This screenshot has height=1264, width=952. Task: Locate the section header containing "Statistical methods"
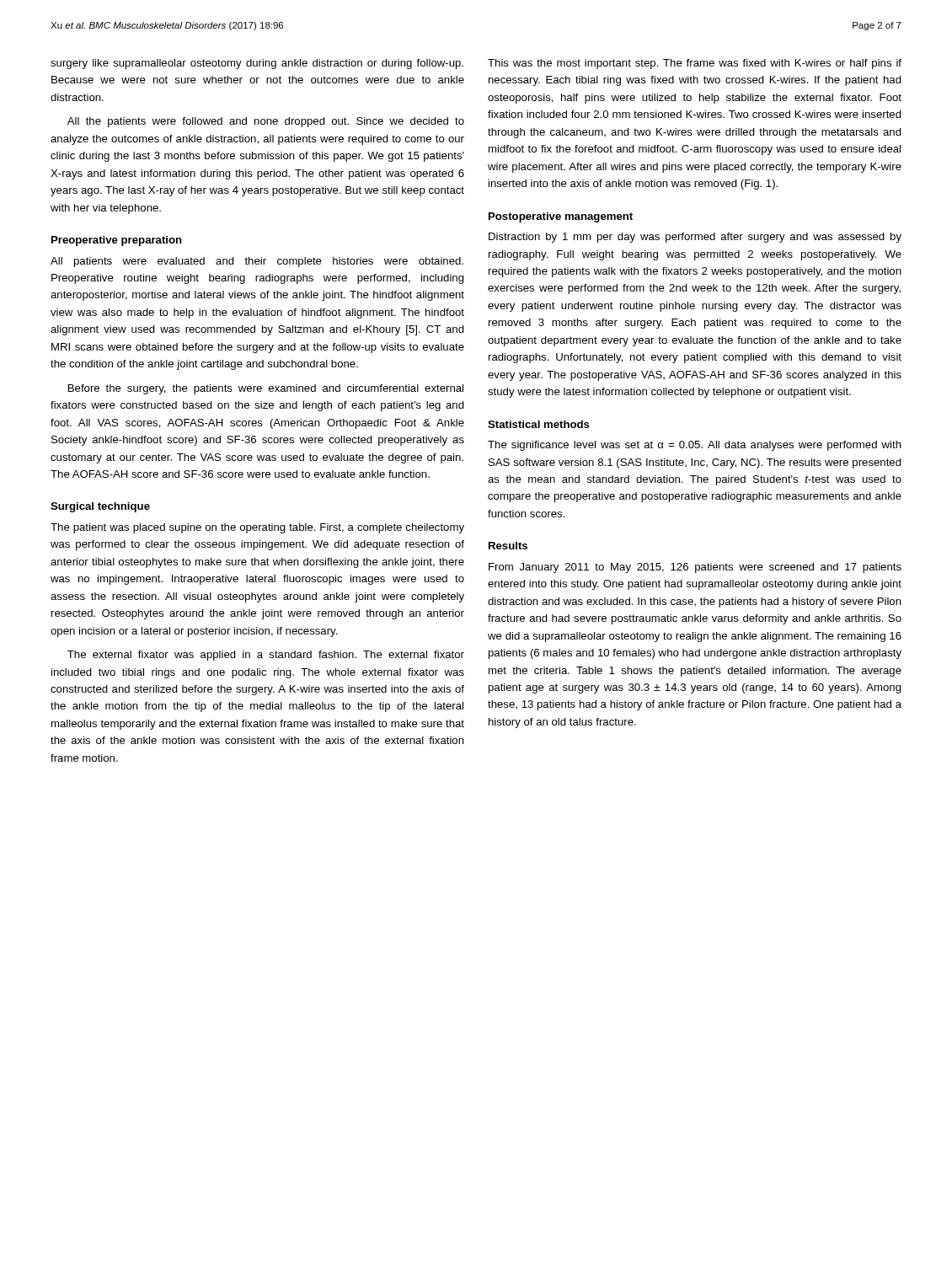539,424
